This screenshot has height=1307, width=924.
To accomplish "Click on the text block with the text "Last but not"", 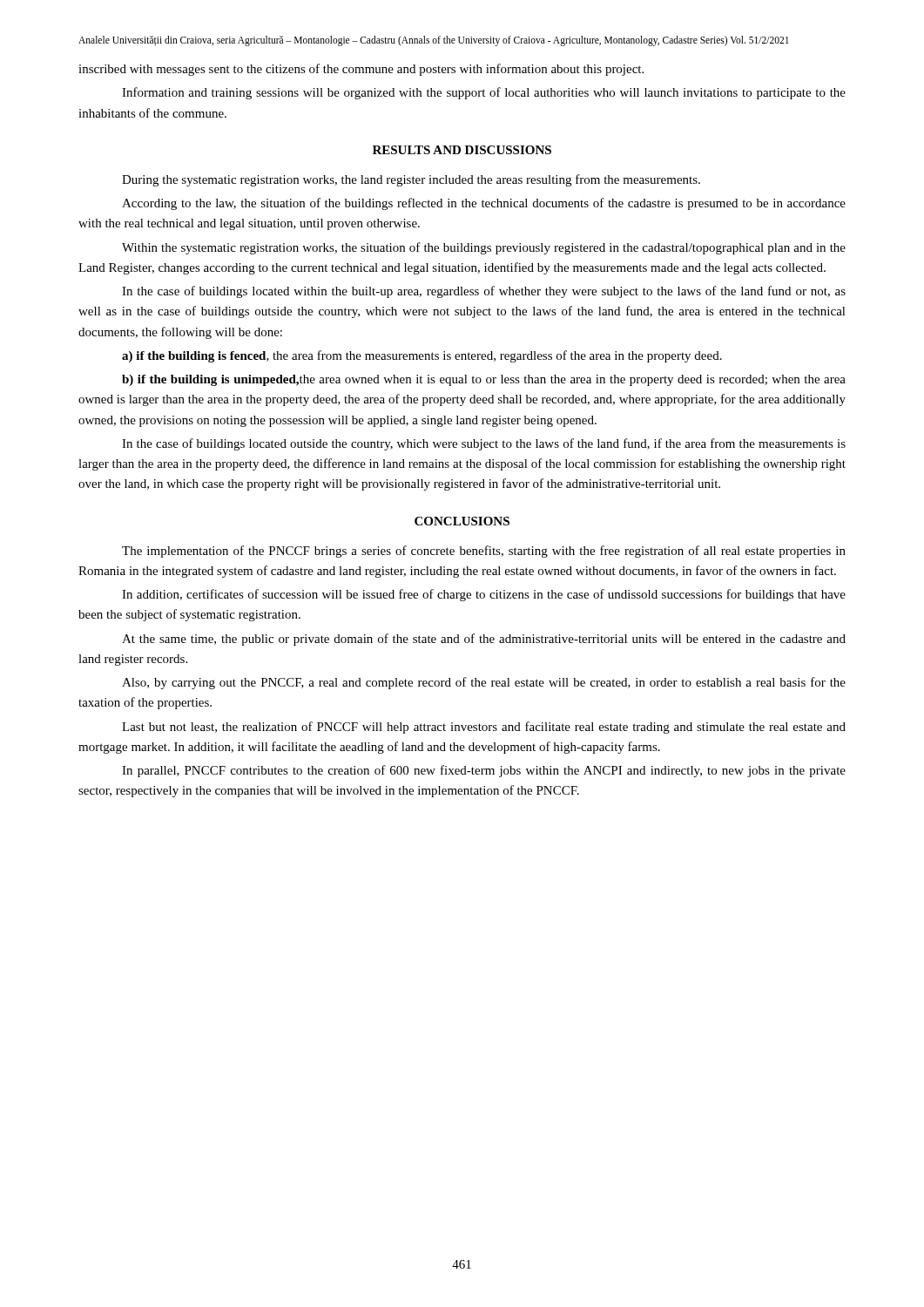I will (462, 736).
